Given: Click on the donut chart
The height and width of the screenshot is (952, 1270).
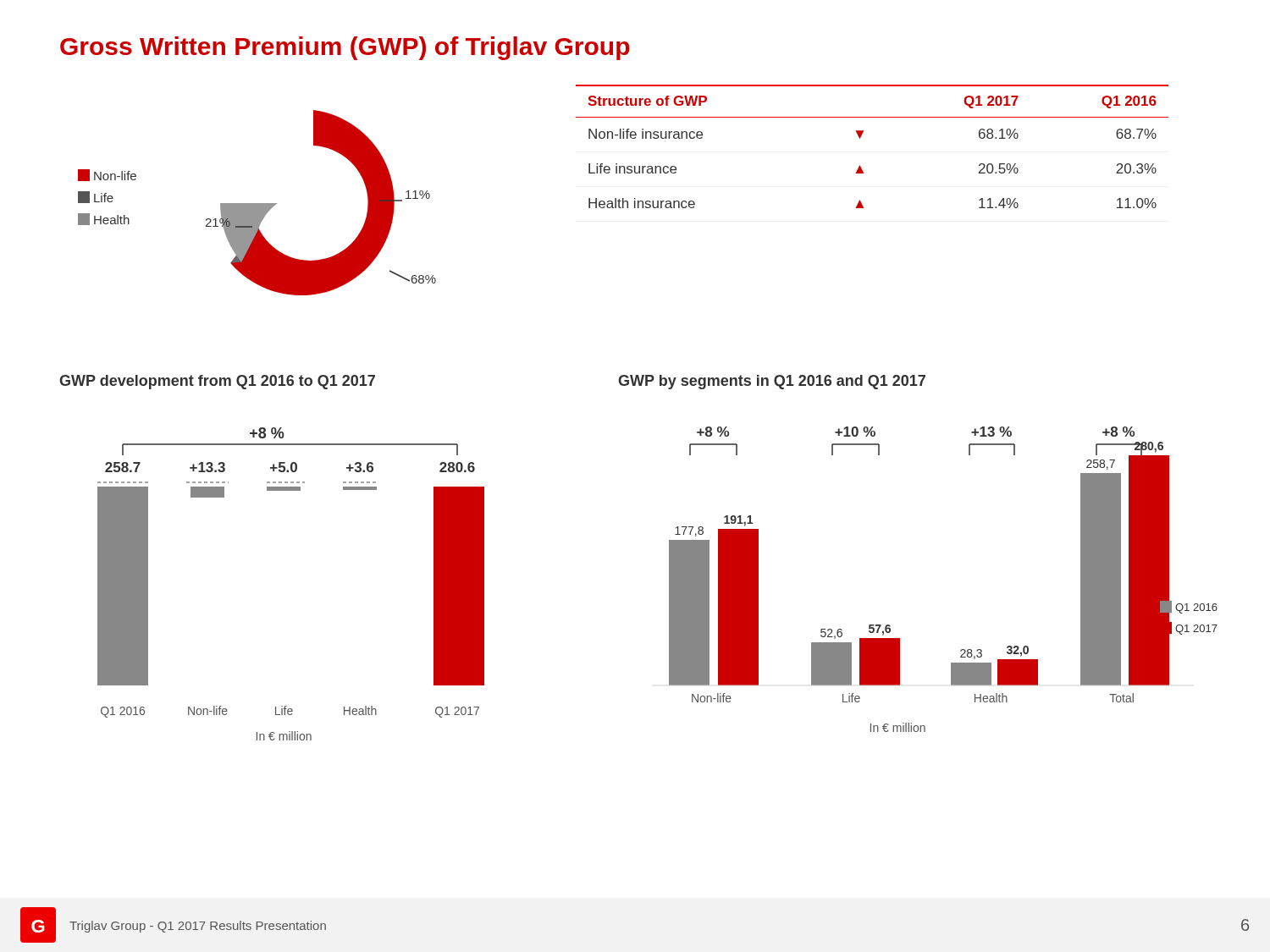Looking at the screenshot, I should [271, 205].
